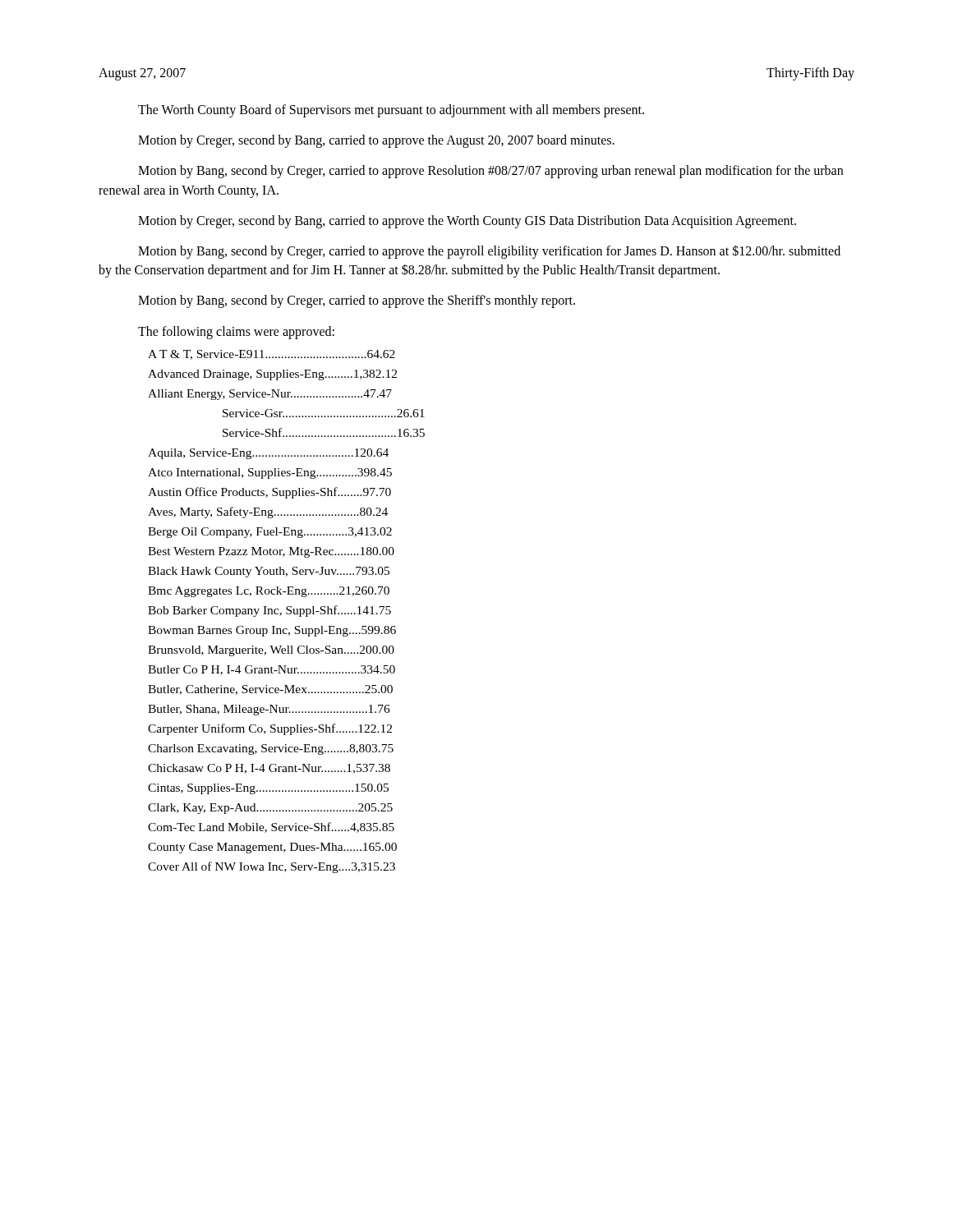
Task: Select the text starting "Berge Oil Company,"
Action: (270, 531)
